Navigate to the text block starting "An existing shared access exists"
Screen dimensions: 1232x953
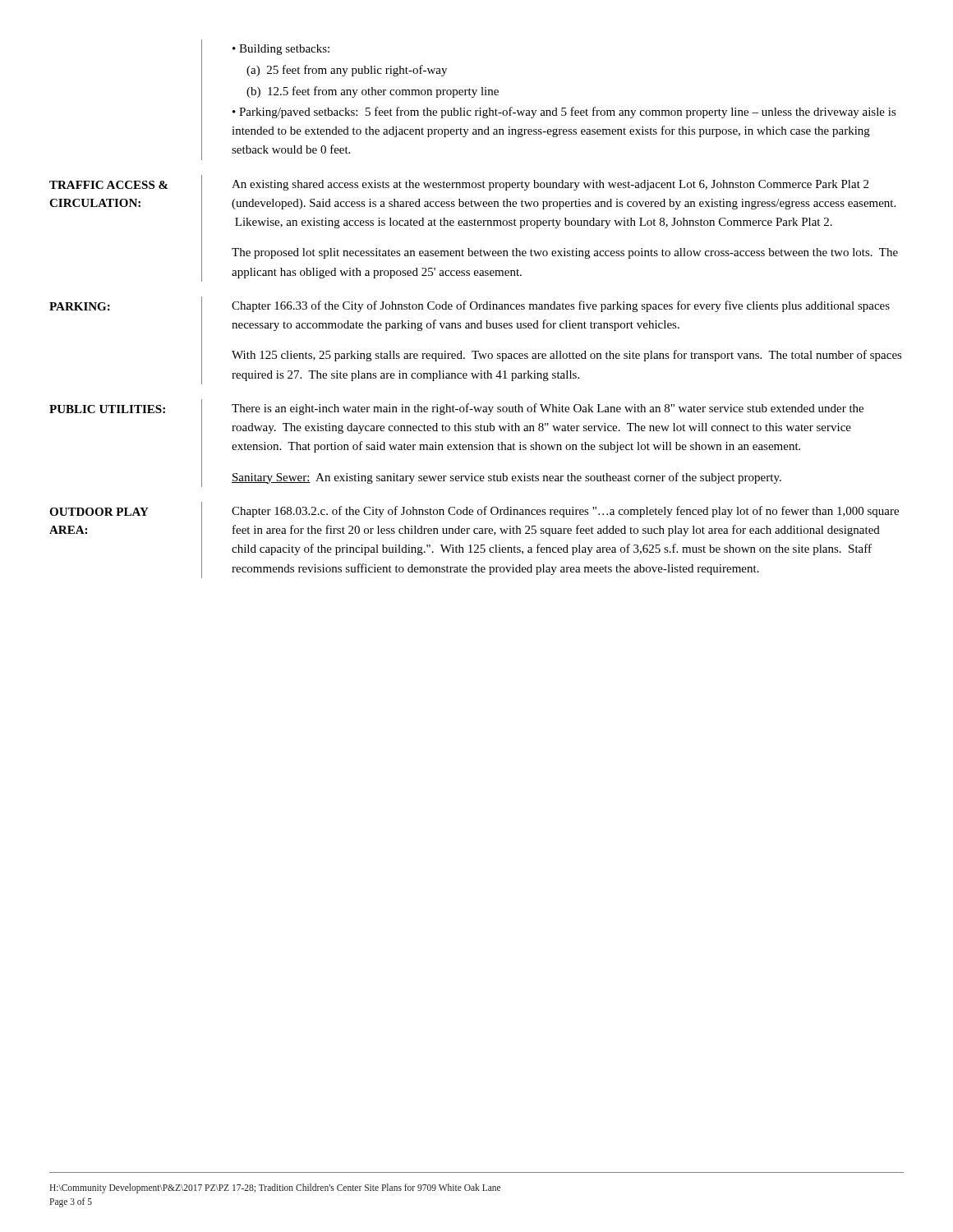pos(568,228)
